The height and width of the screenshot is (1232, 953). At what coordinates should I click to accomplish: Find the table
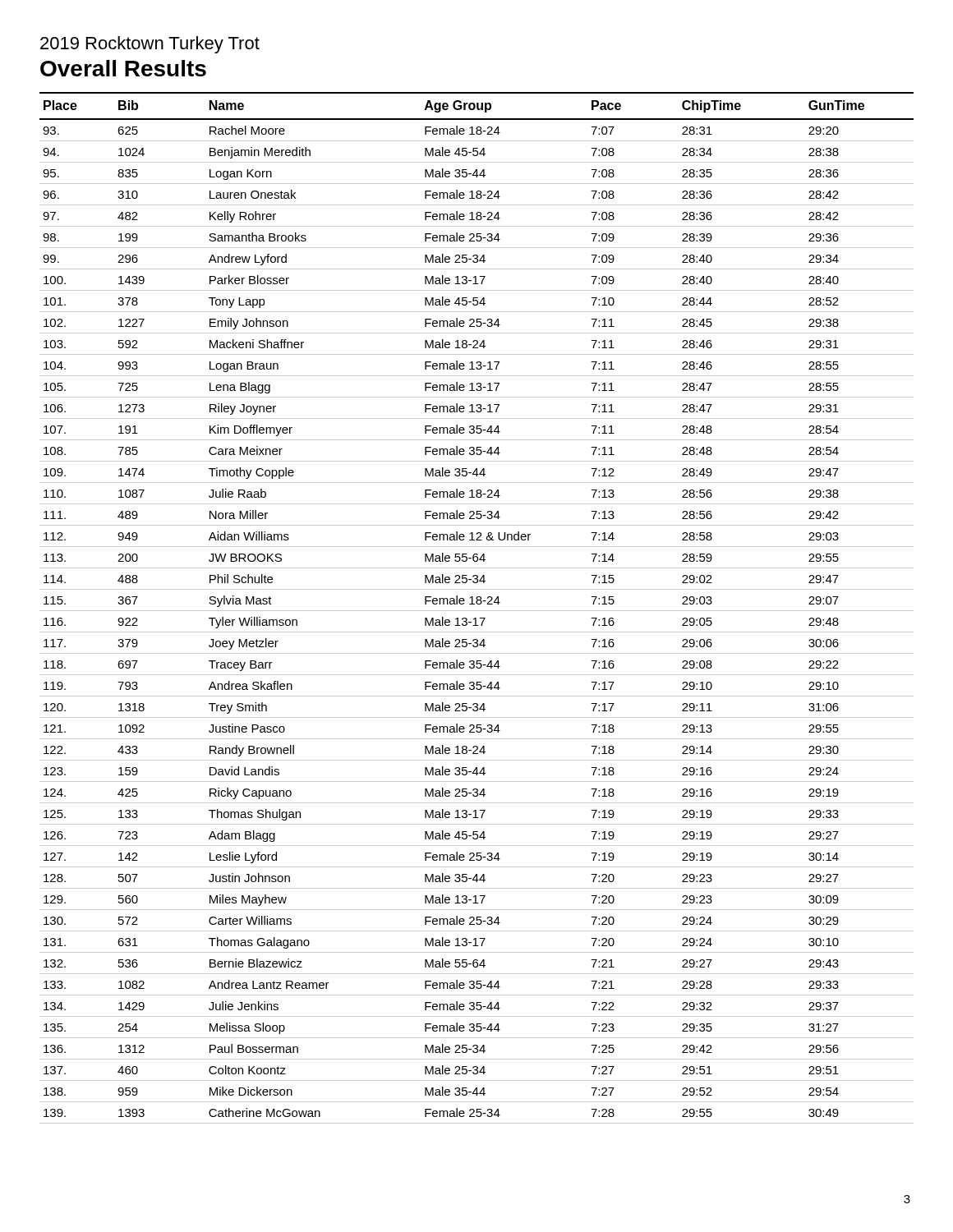click(476, 608)
